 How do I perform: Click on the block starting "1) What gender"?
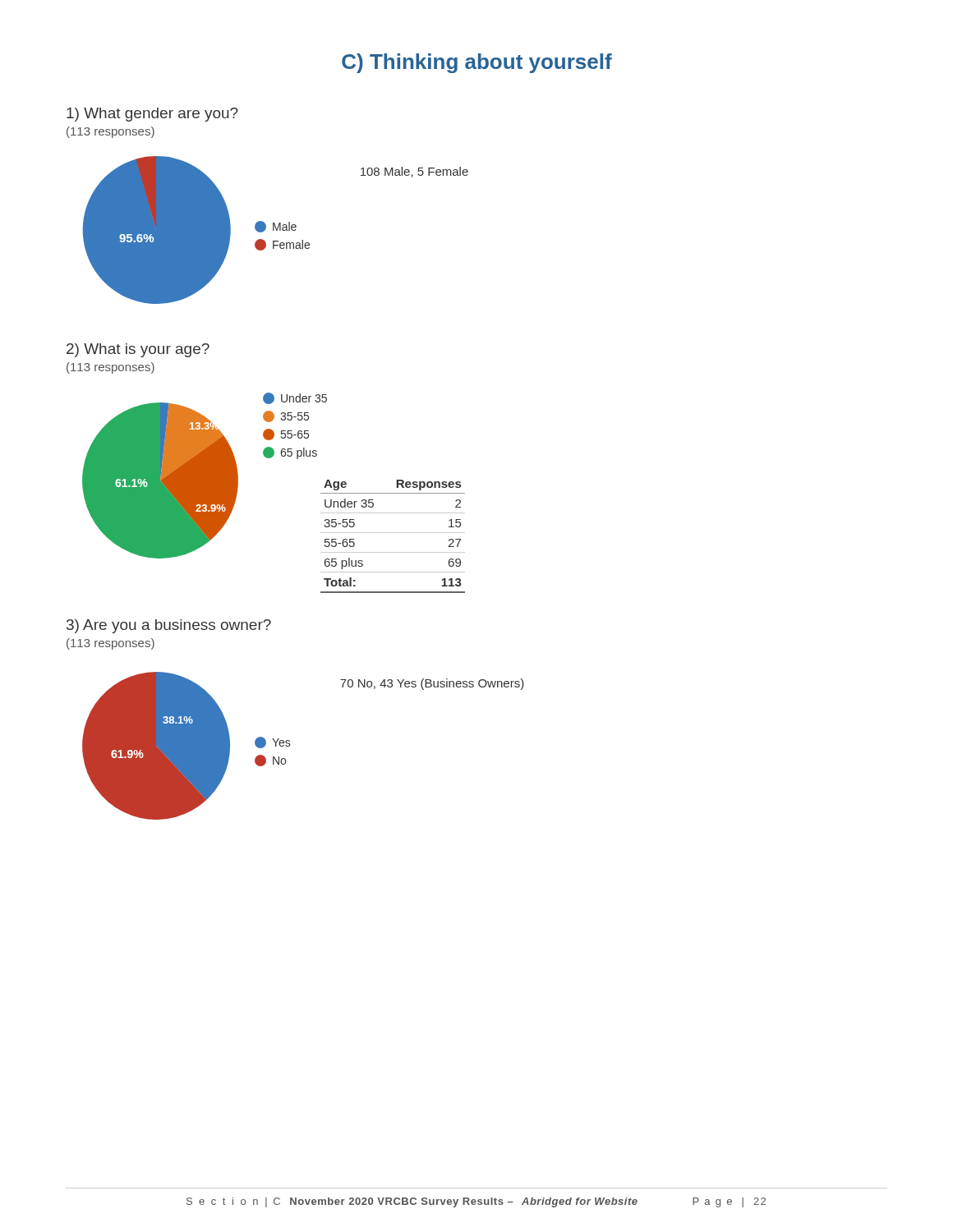coord(152,113)
